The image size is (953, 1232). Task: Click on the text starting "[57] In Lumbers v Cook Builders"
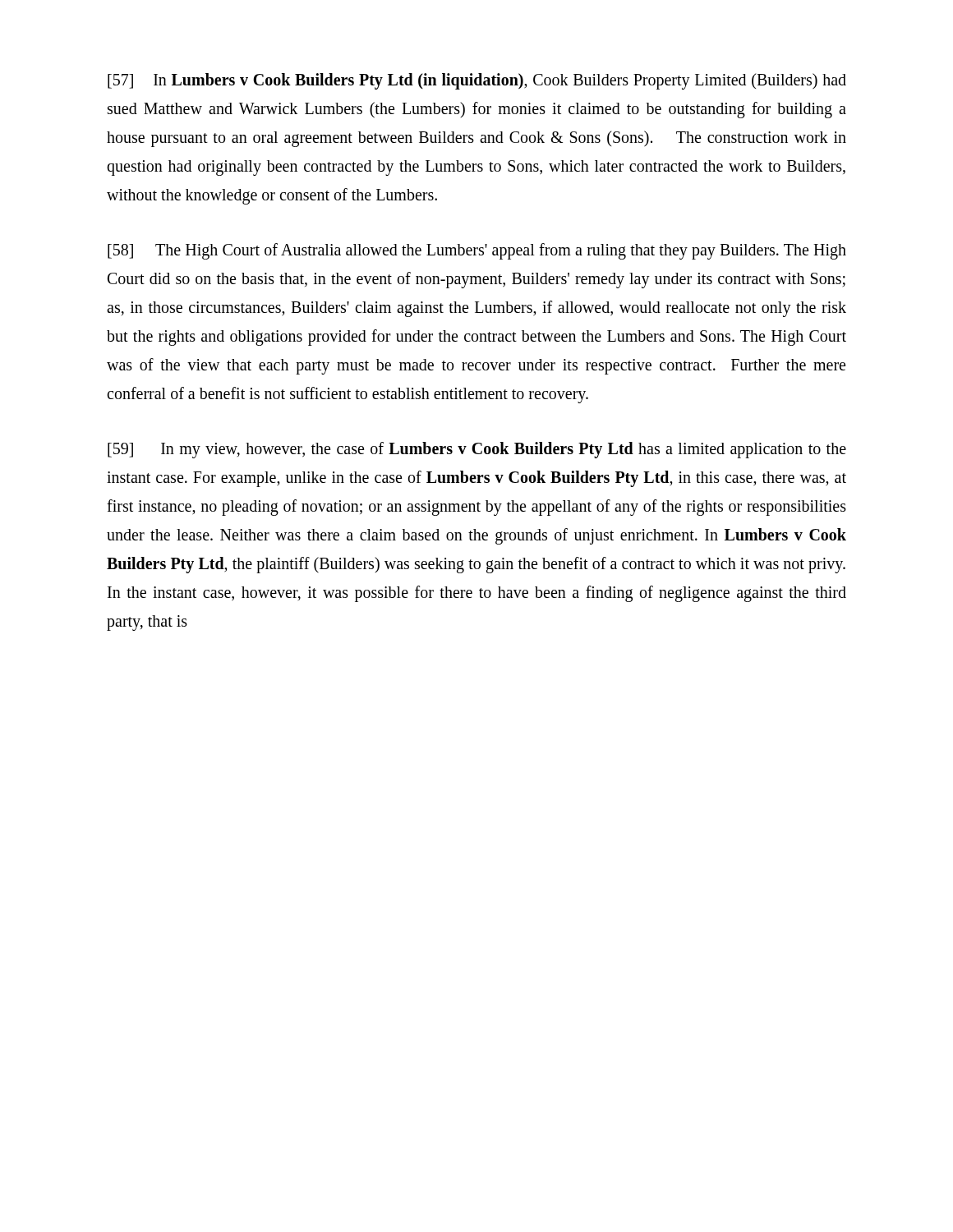pos(476,137)
